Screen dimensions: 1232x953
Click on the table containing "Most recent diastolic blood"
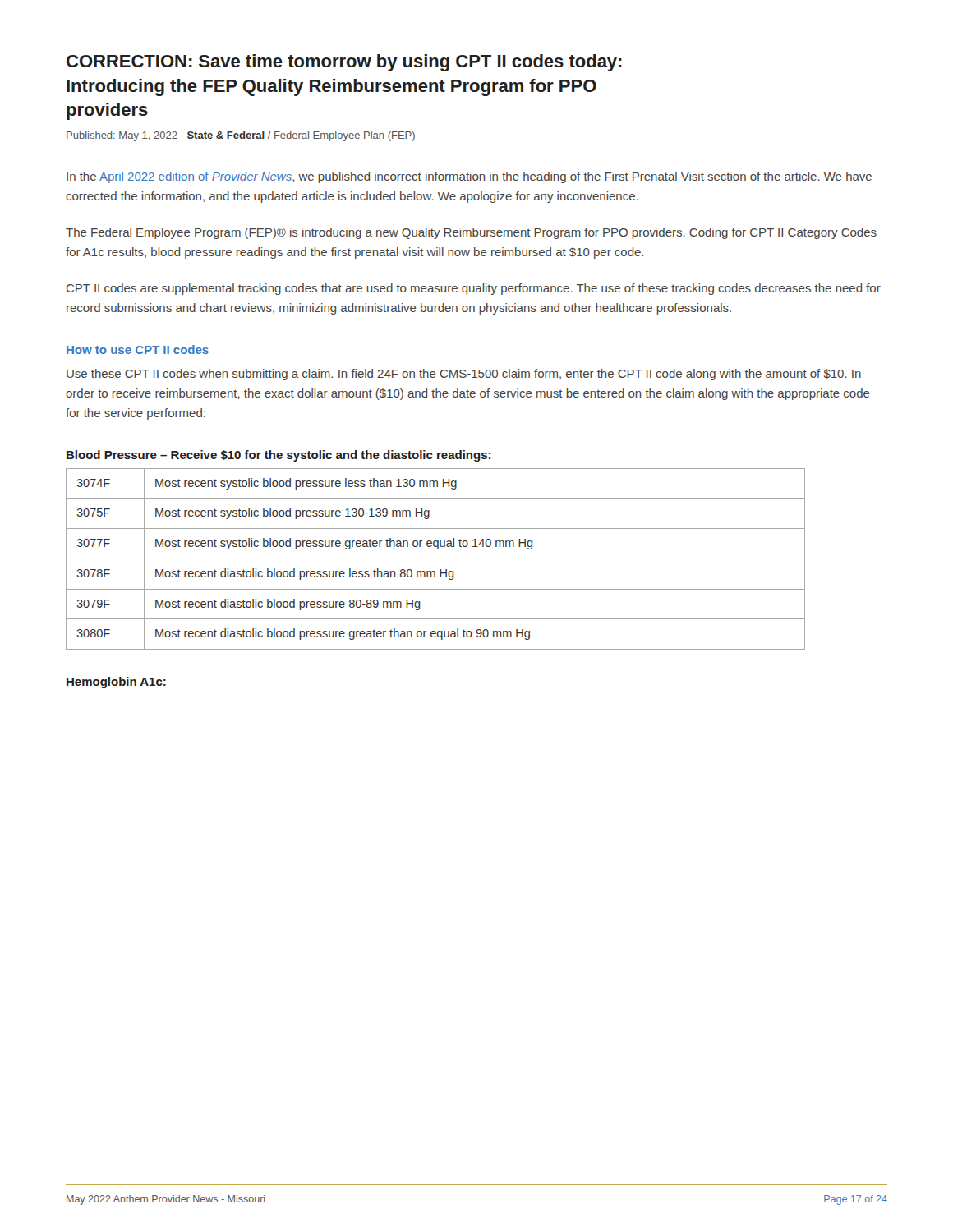click(476, 559)
